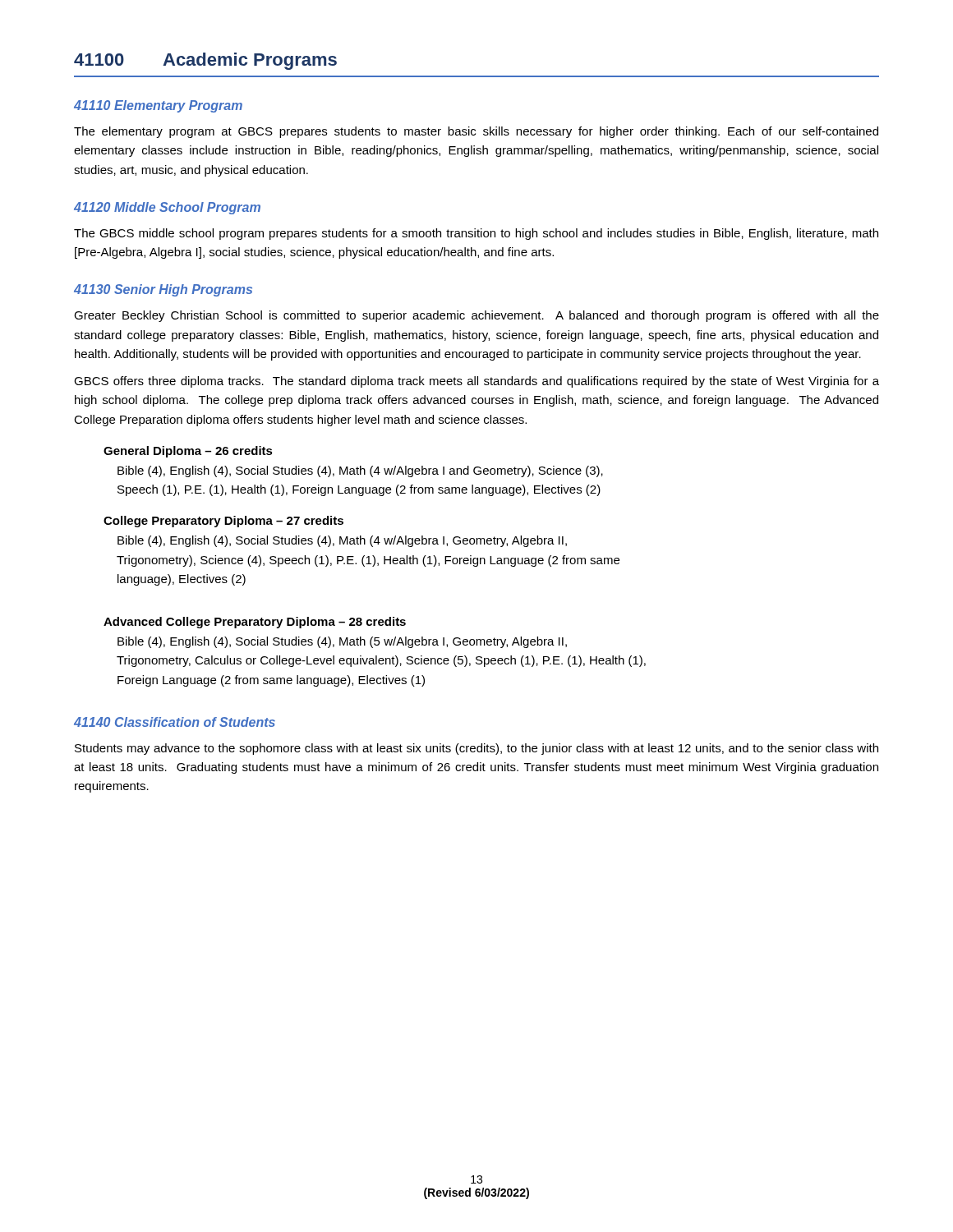Select the passage starting "41120 Middle School Program"

pyautogui.click(x=167, y=207)
